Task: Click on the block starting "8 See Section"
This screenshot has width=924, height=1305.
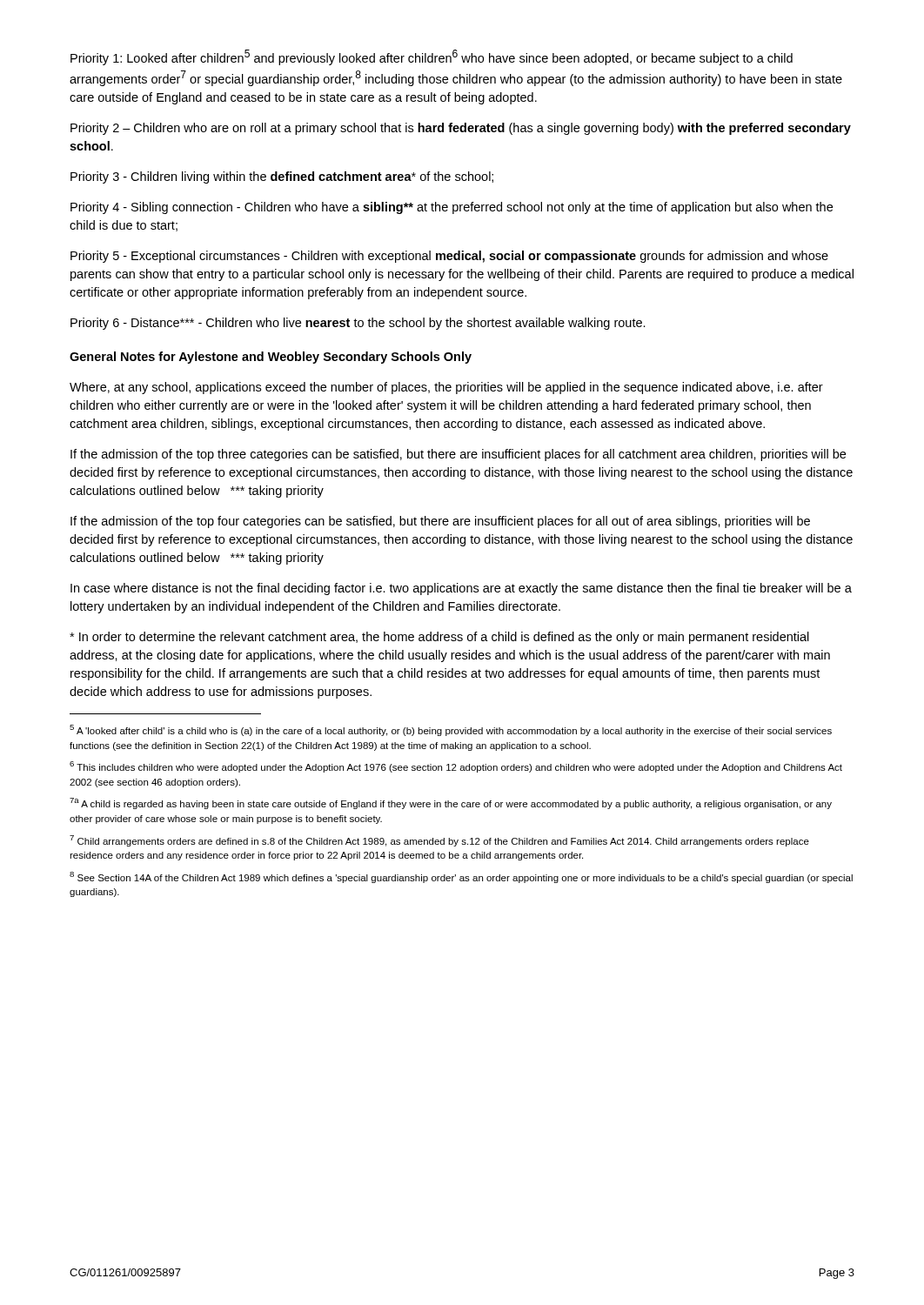Action: tap(462, 884)
